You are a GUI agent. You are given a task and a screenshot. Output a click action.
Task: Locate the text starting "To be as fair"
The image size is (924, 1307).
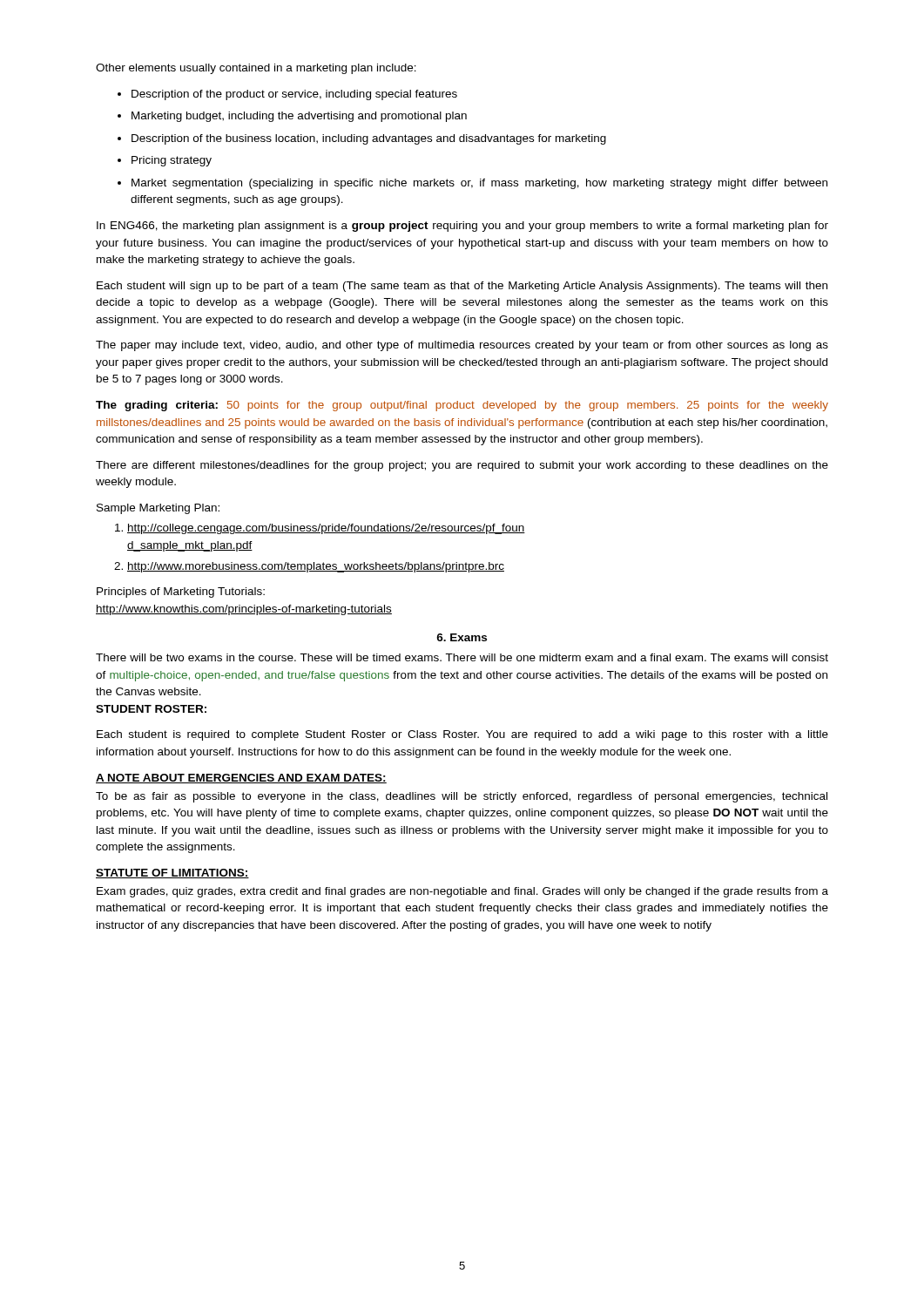[462, 821]
